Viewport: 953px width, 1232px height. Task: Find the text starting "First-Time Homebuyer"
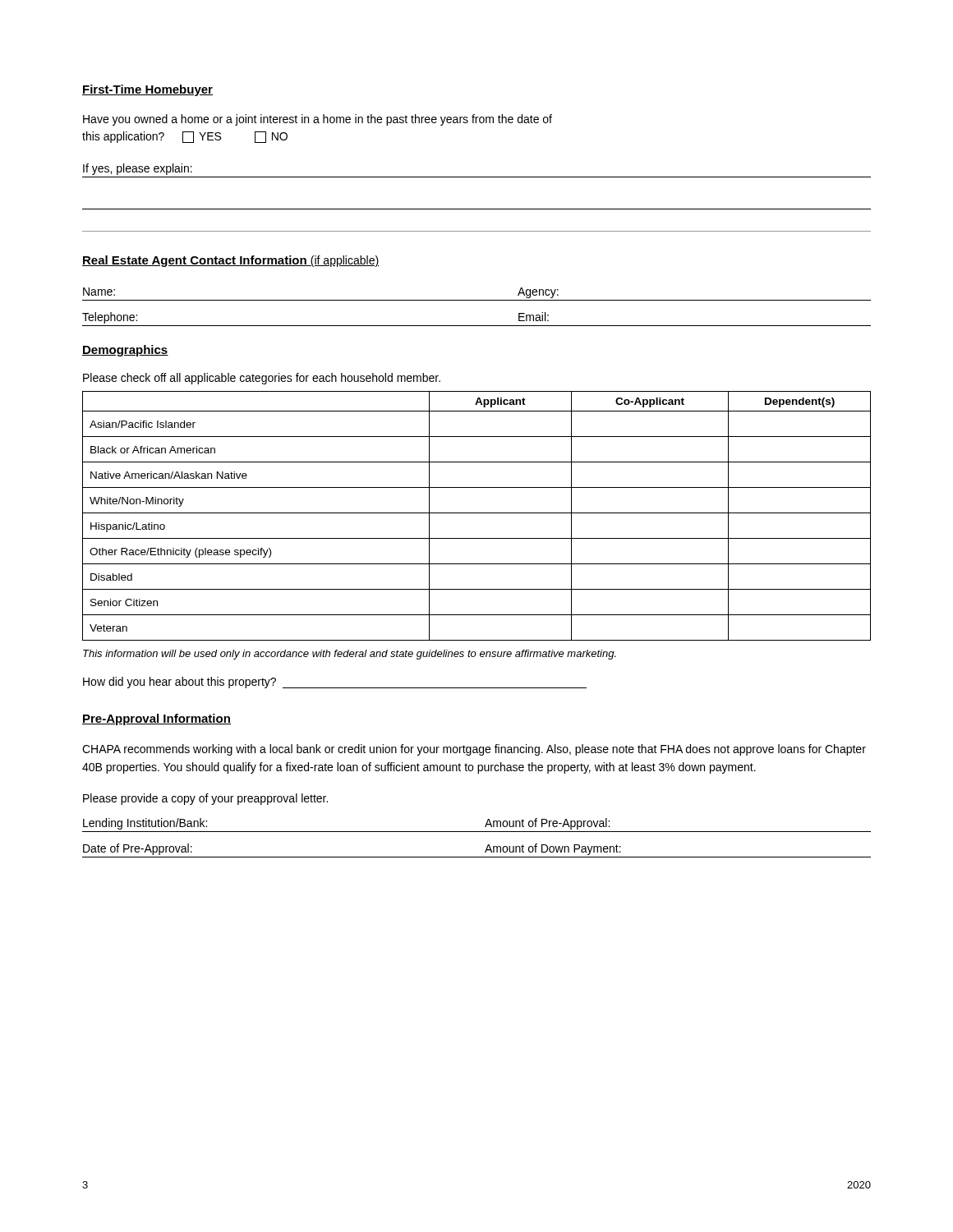pos(147,90)
